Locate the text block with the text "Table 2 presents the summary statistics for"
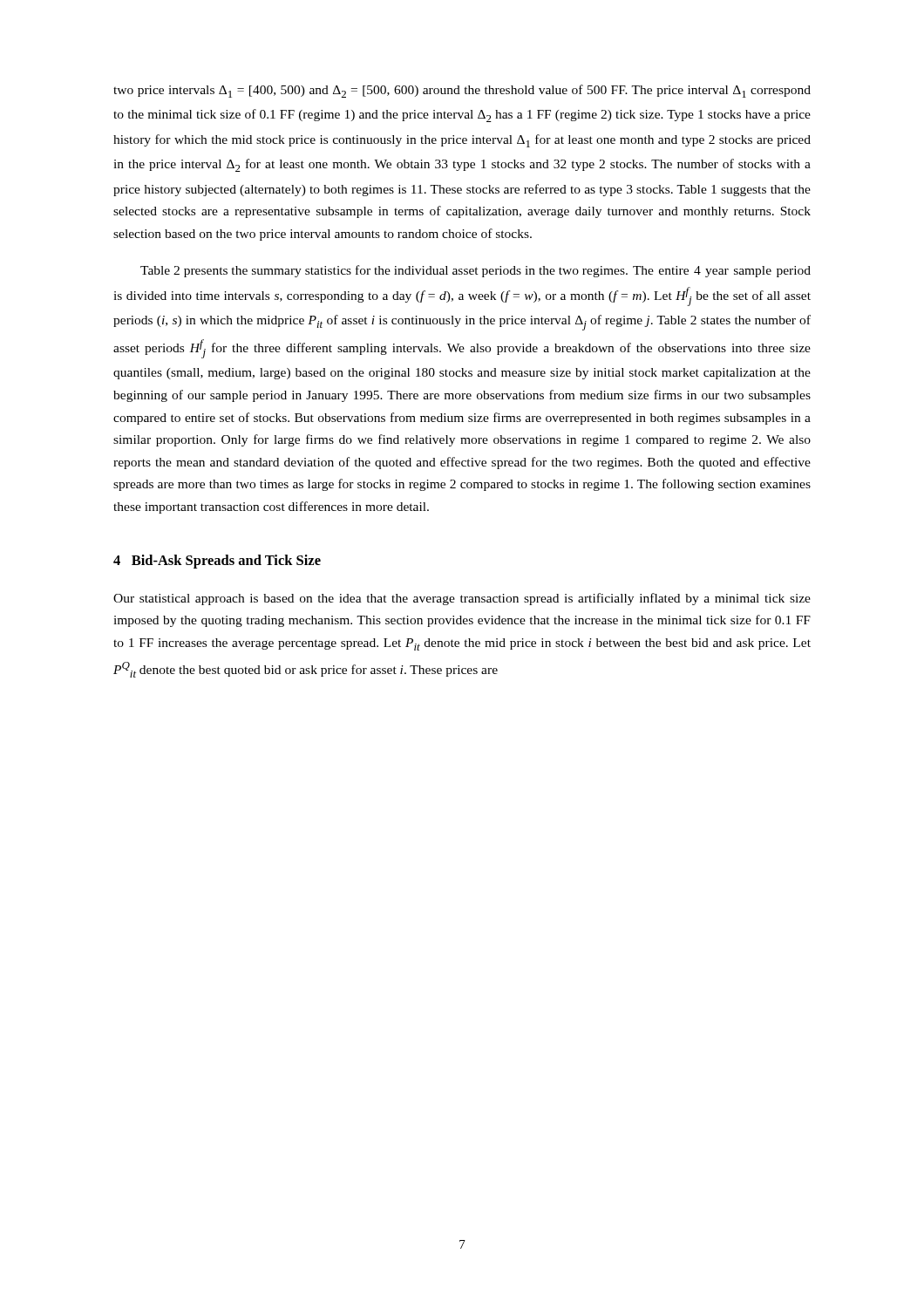The height and width of the screenshot is (1308, 924). coord(462,386)
